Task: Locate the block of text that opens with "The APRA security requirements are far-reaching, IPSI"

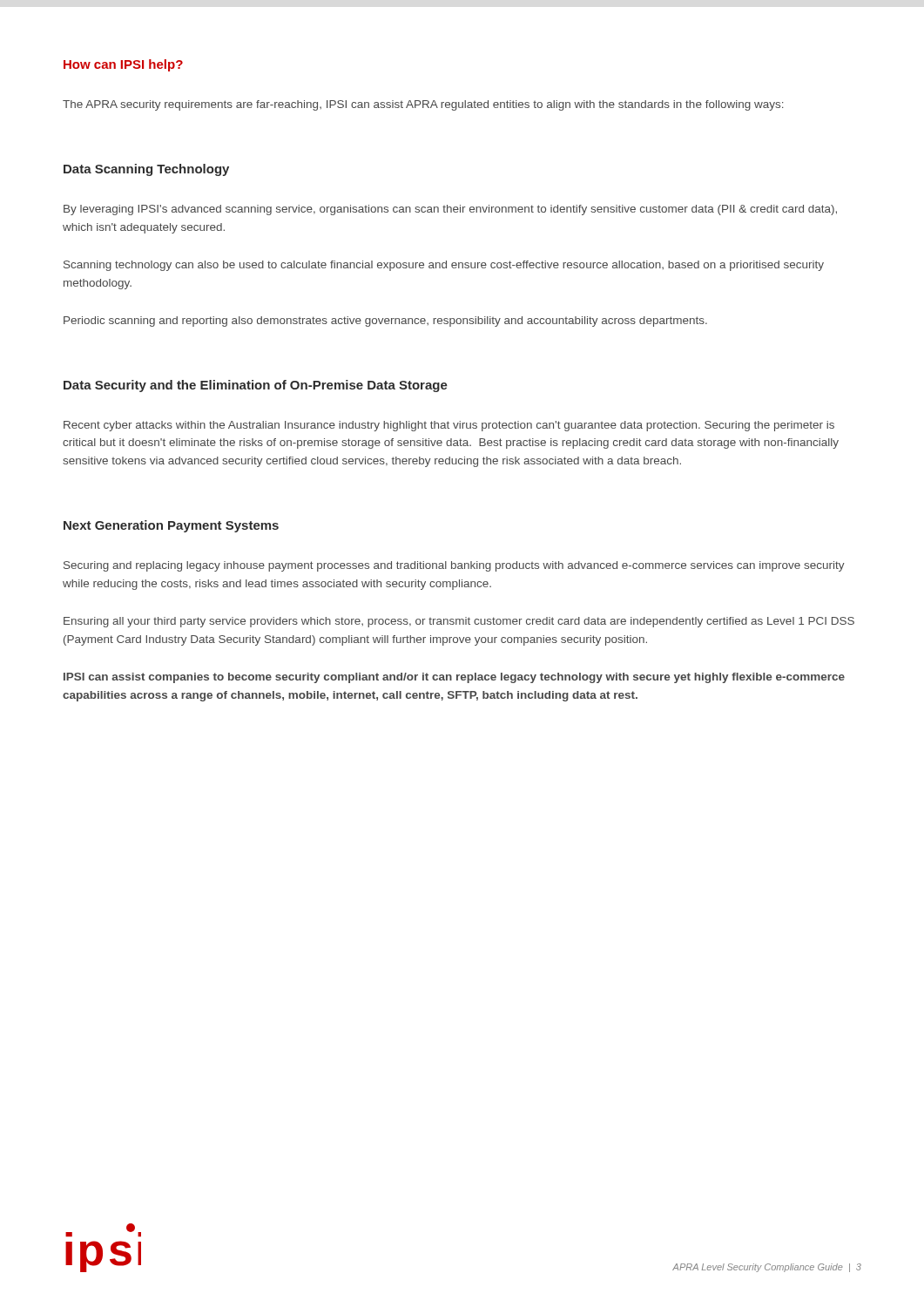Action: coord(423,104)
